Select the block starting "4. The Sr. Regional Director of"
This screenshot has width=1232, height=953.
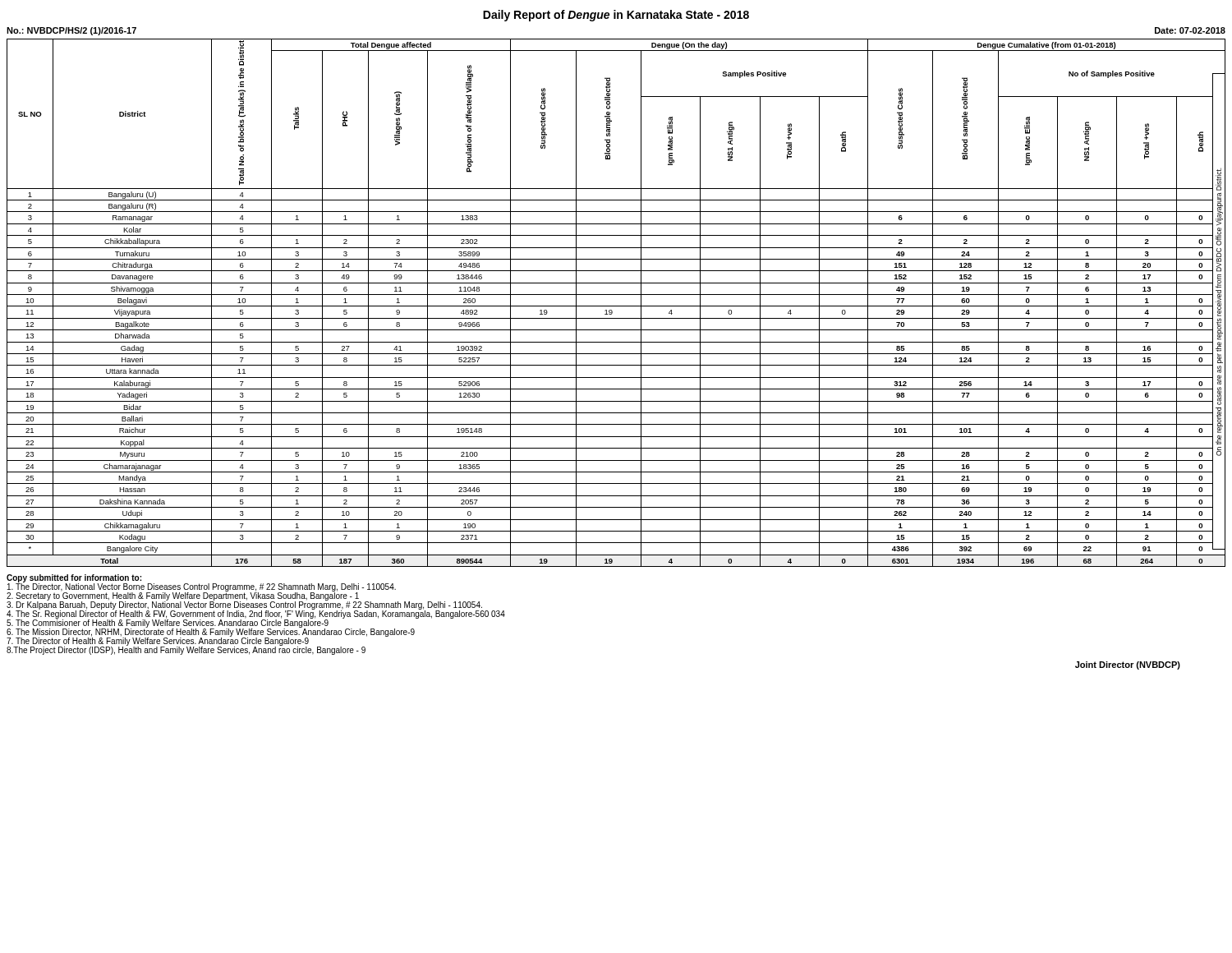point(256,614)
